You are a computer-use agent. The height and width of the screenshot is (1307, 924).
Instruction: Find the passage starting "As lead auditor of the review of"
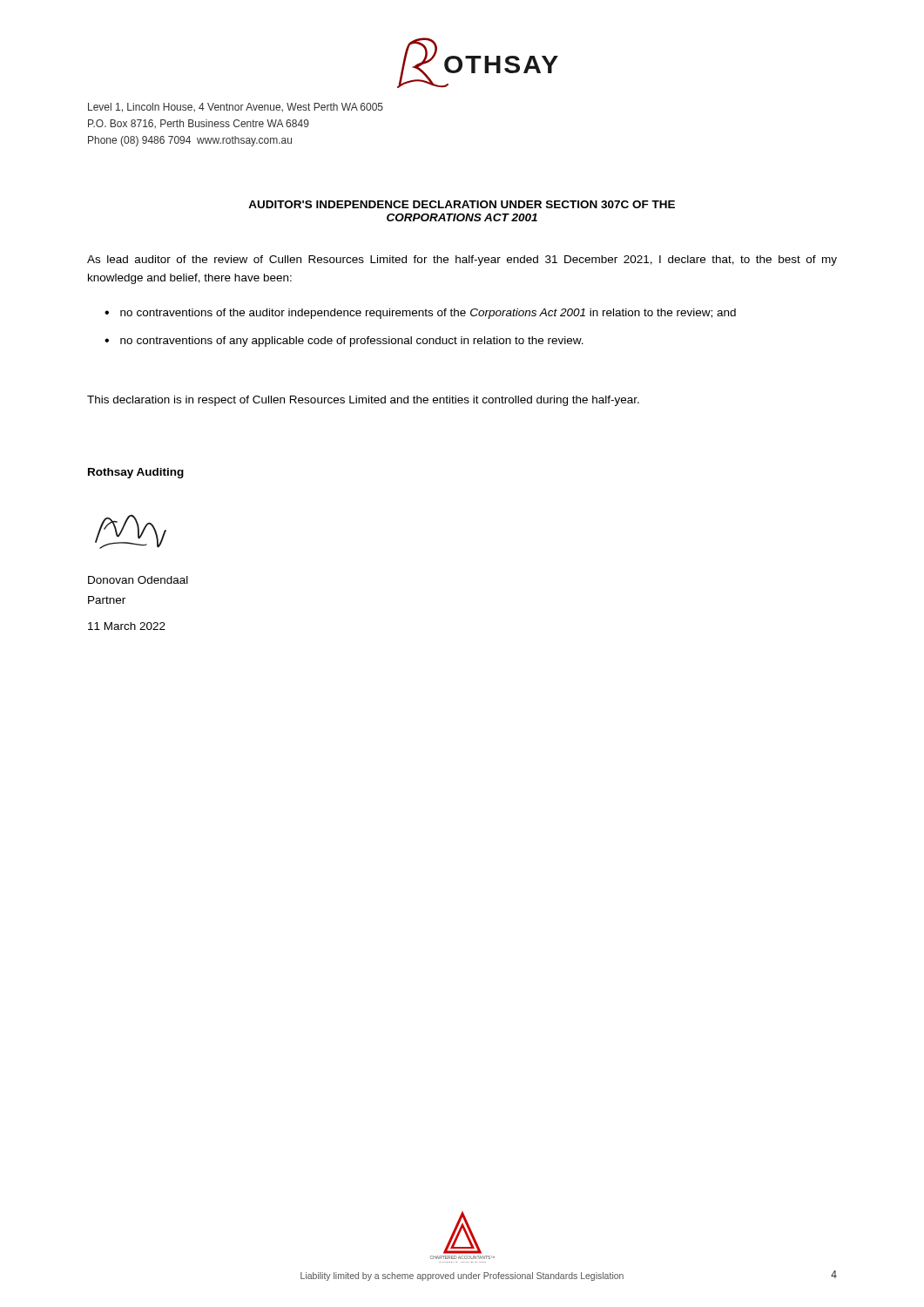point(462,268)
